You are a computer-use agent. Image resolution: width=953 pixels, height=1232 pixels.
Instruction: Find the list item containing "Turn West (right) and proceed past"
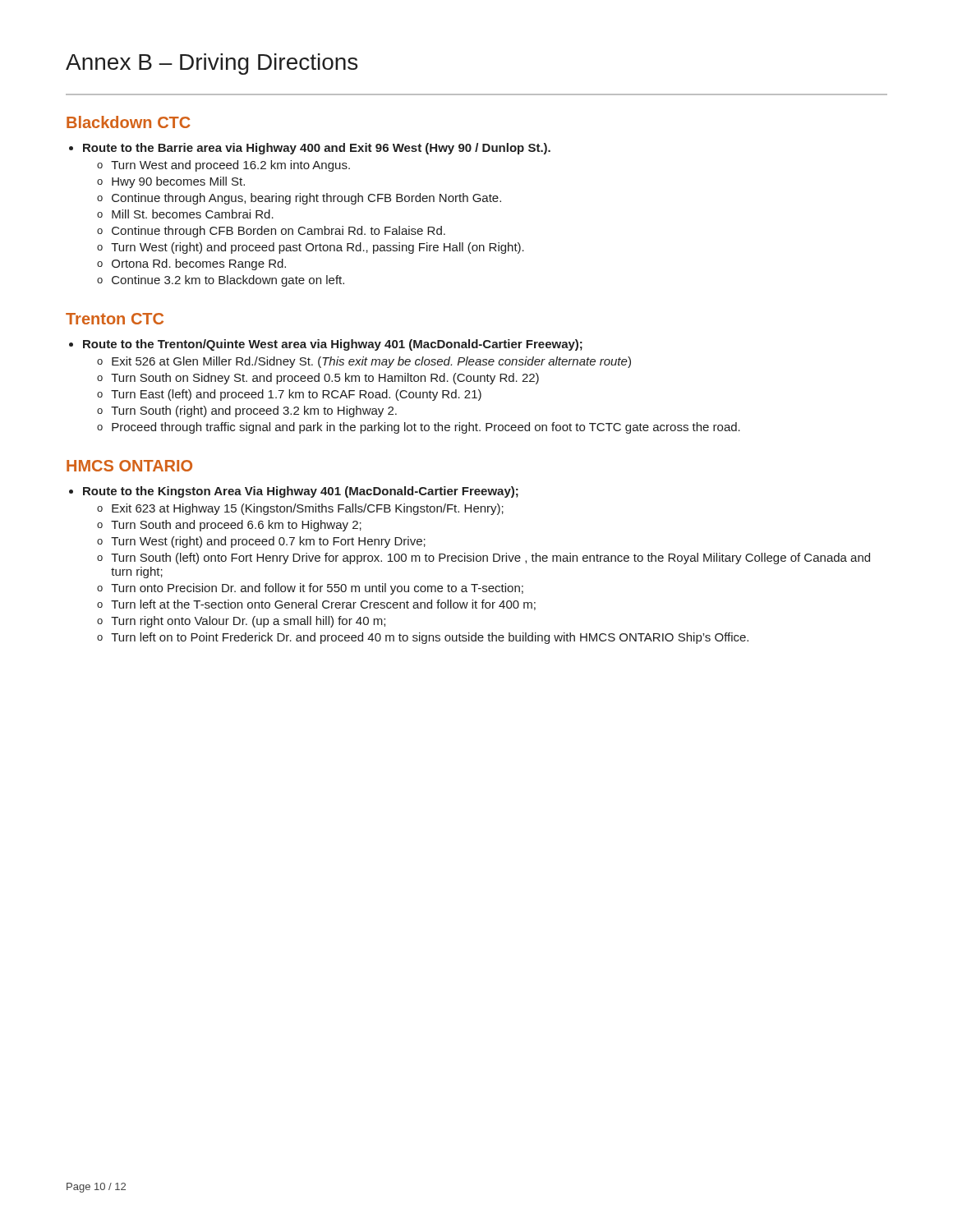[318, 247]
